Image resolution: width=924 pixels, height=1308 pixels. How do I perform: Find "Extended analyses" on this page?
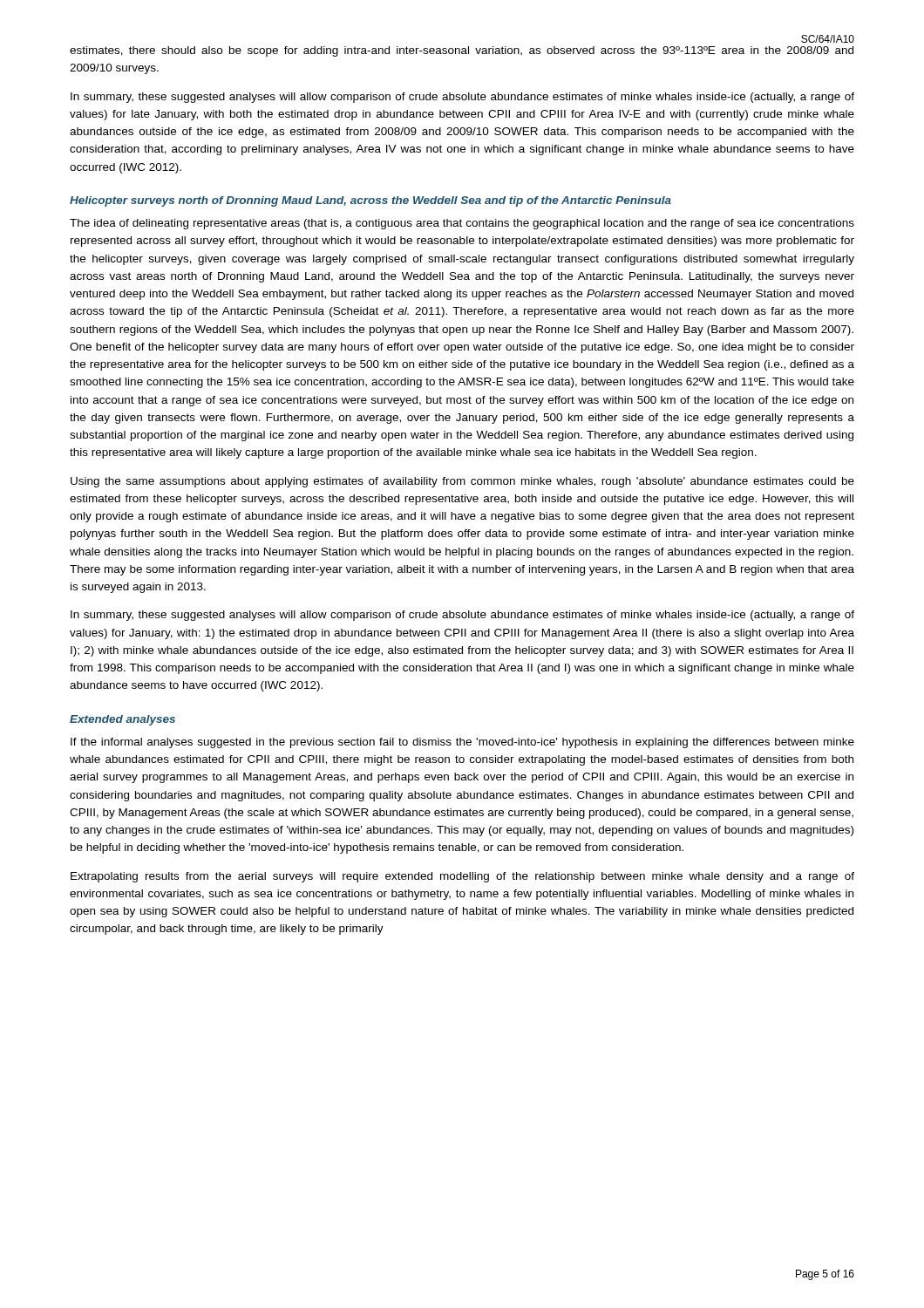(123, 718)
